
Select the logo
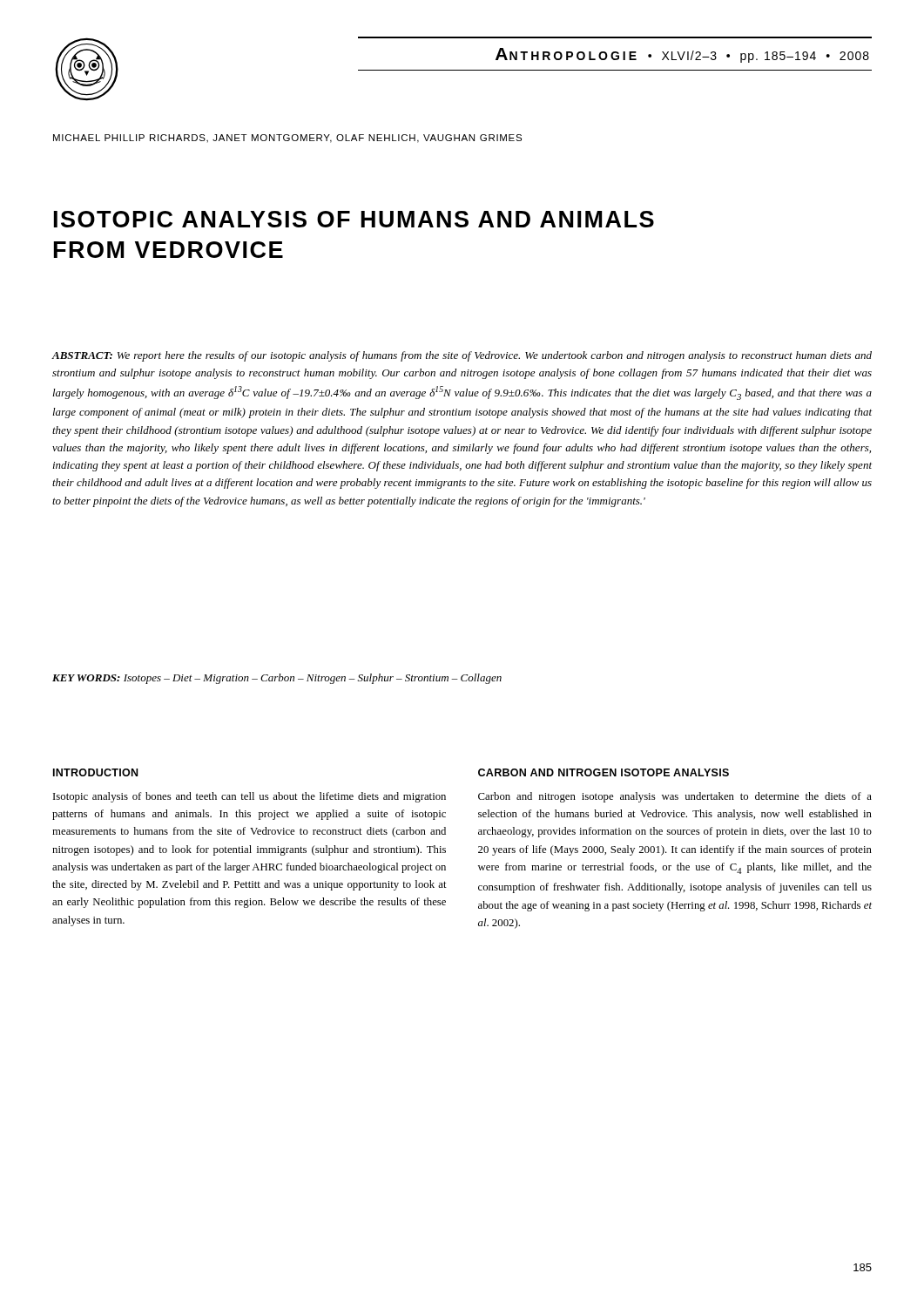click(89, 71)
